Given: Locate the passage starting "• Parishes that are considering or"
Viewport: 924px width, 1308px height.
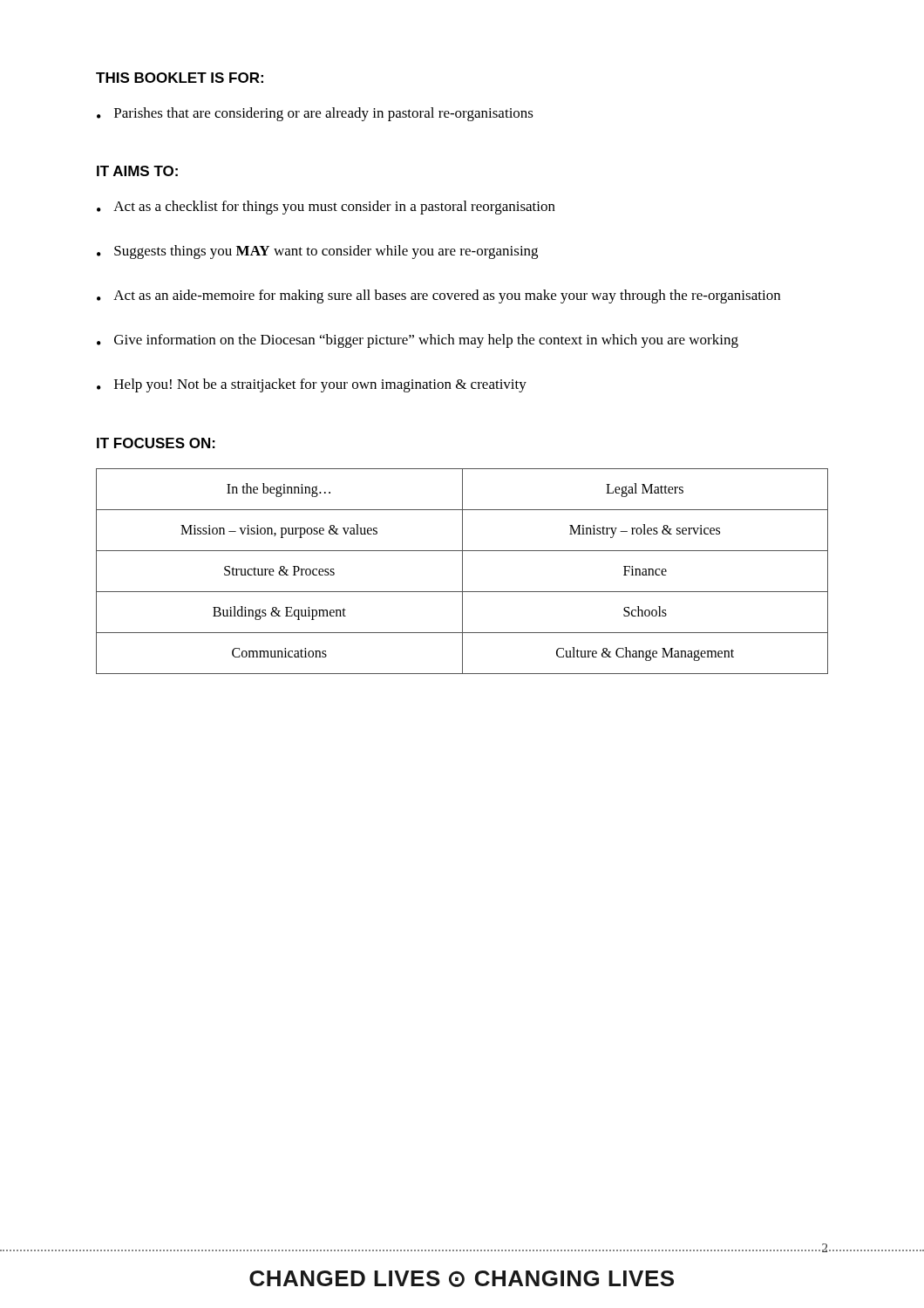Looking at the screenshot, I should pos(462,116).
